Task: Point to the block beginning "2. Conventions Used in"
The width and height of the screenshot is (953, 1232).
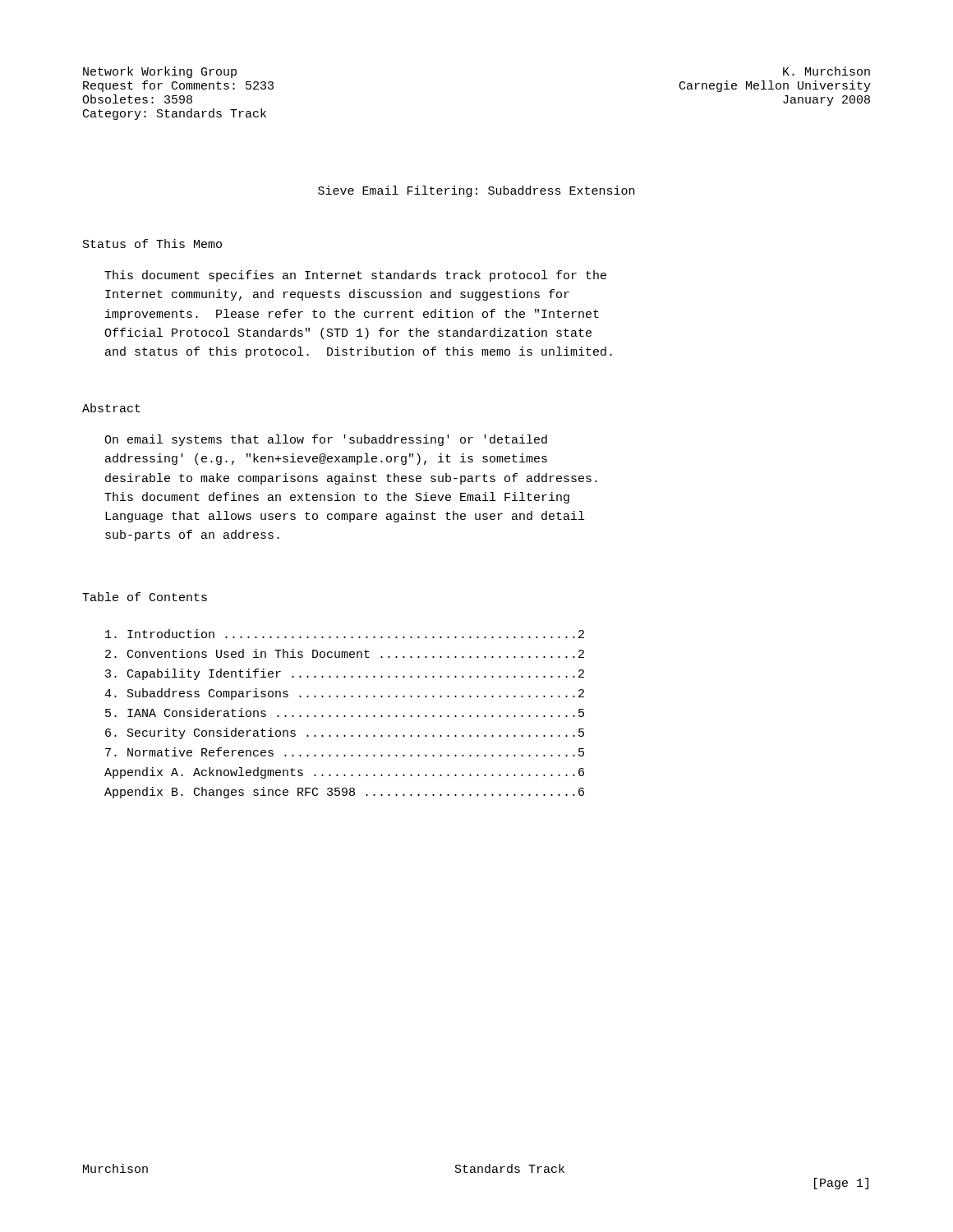Action: (x=334, y=655)
